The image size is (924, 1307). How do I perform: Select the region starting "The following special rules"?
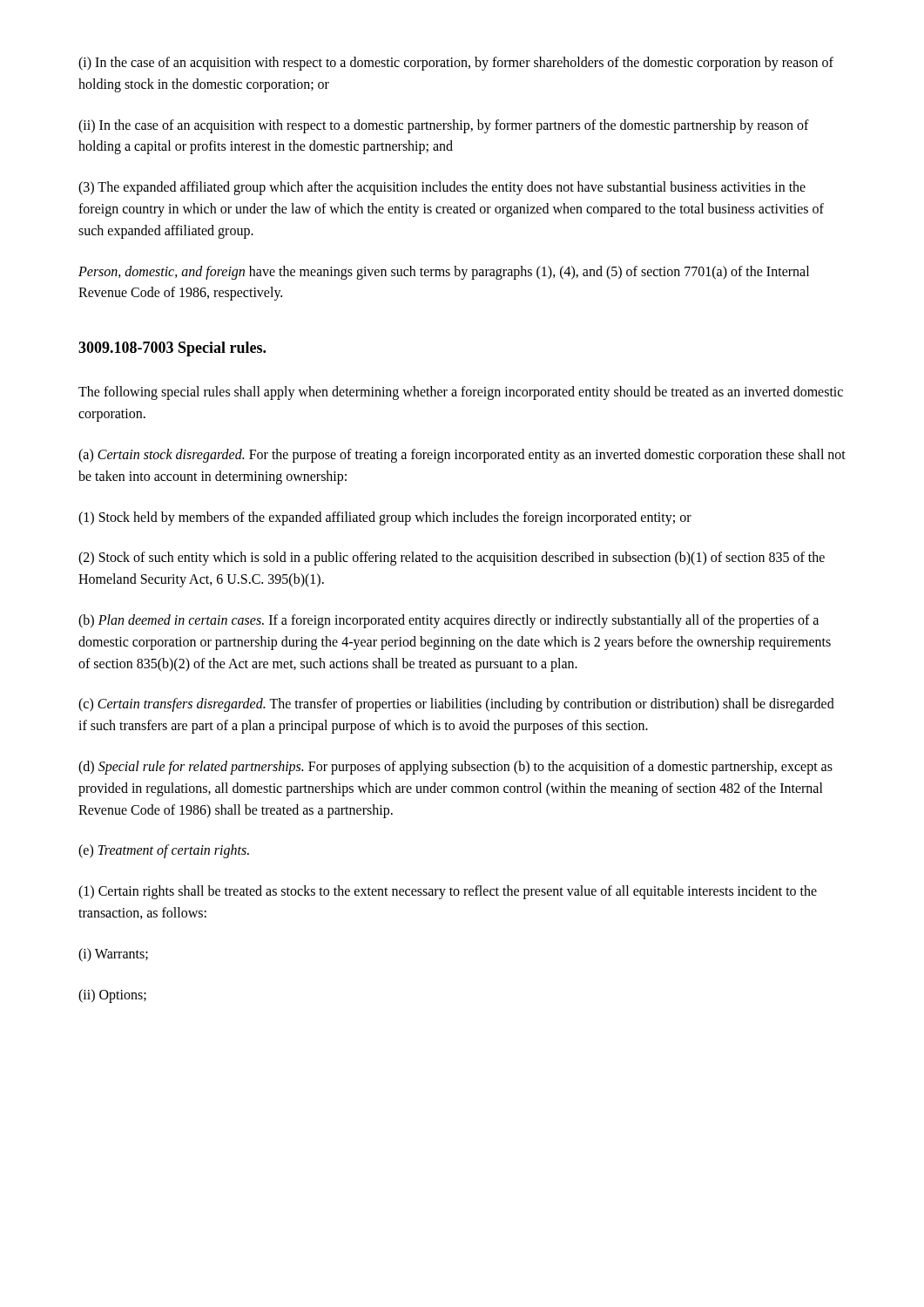tap(461, 403)
